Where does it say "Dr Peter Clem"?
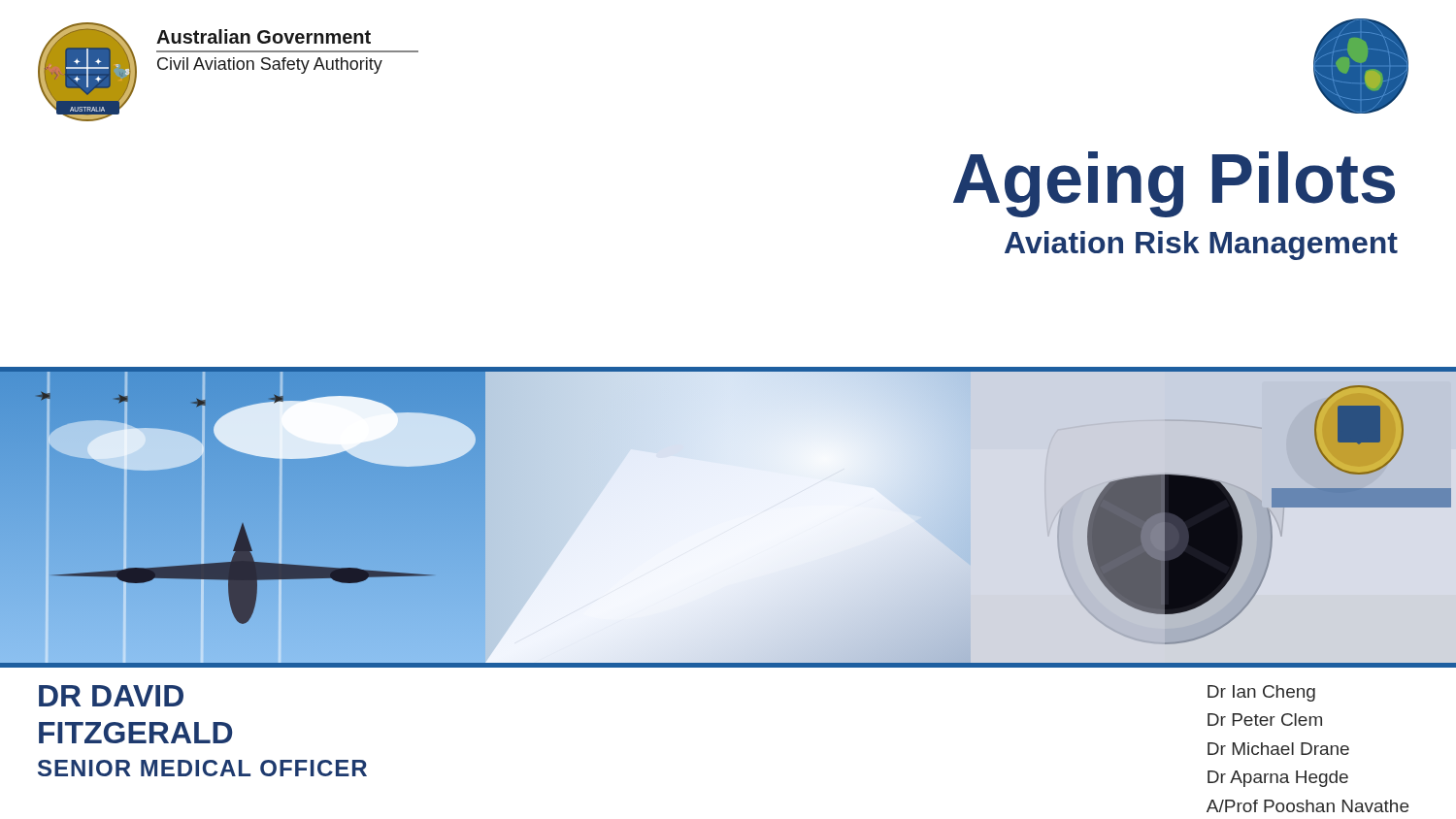Image resolution: width=1456 pixels, height=819 pixels. click(x=1265, y=720)
